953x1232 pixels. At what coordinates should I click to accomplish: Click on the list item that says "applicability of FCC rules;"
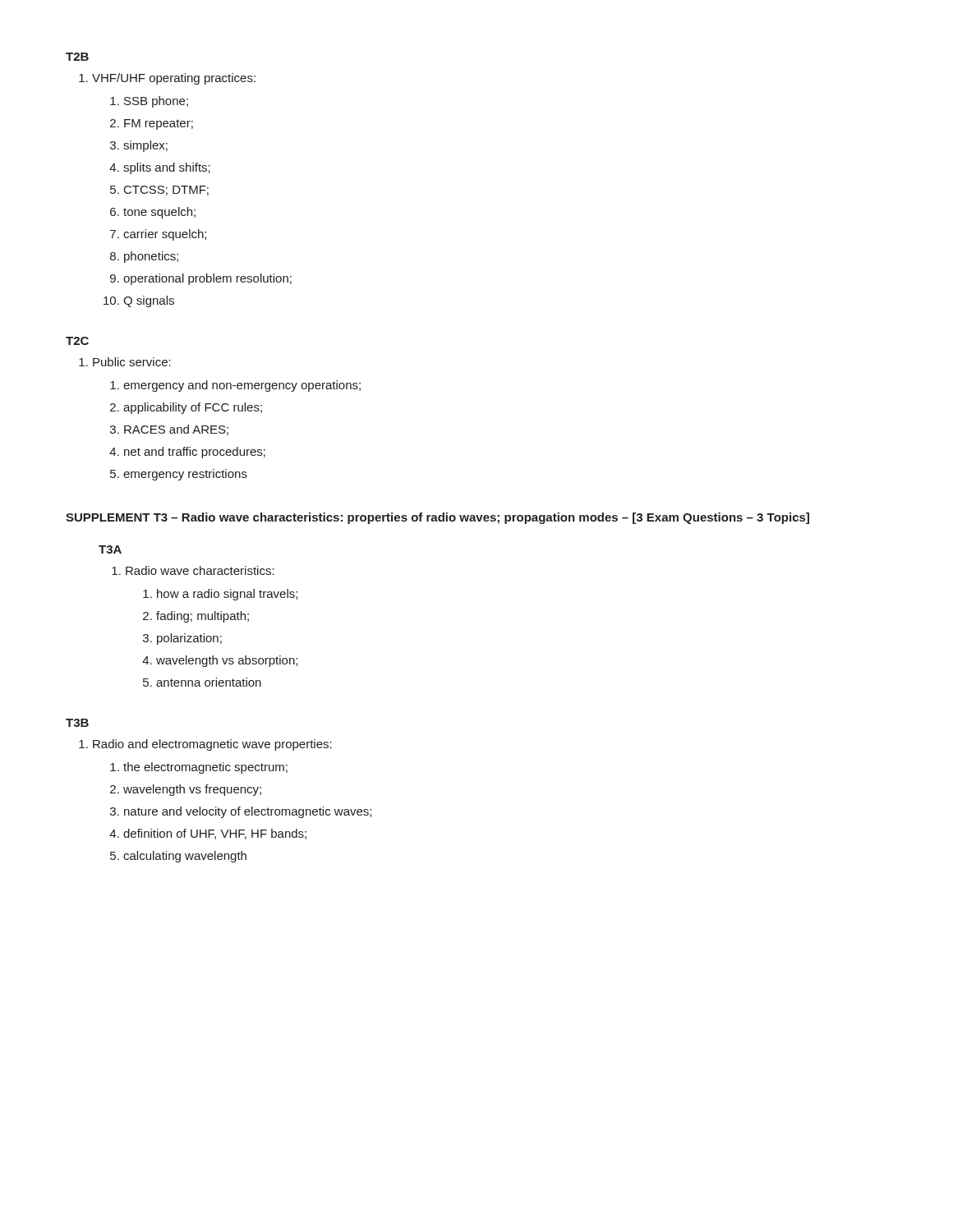point(193,407)
